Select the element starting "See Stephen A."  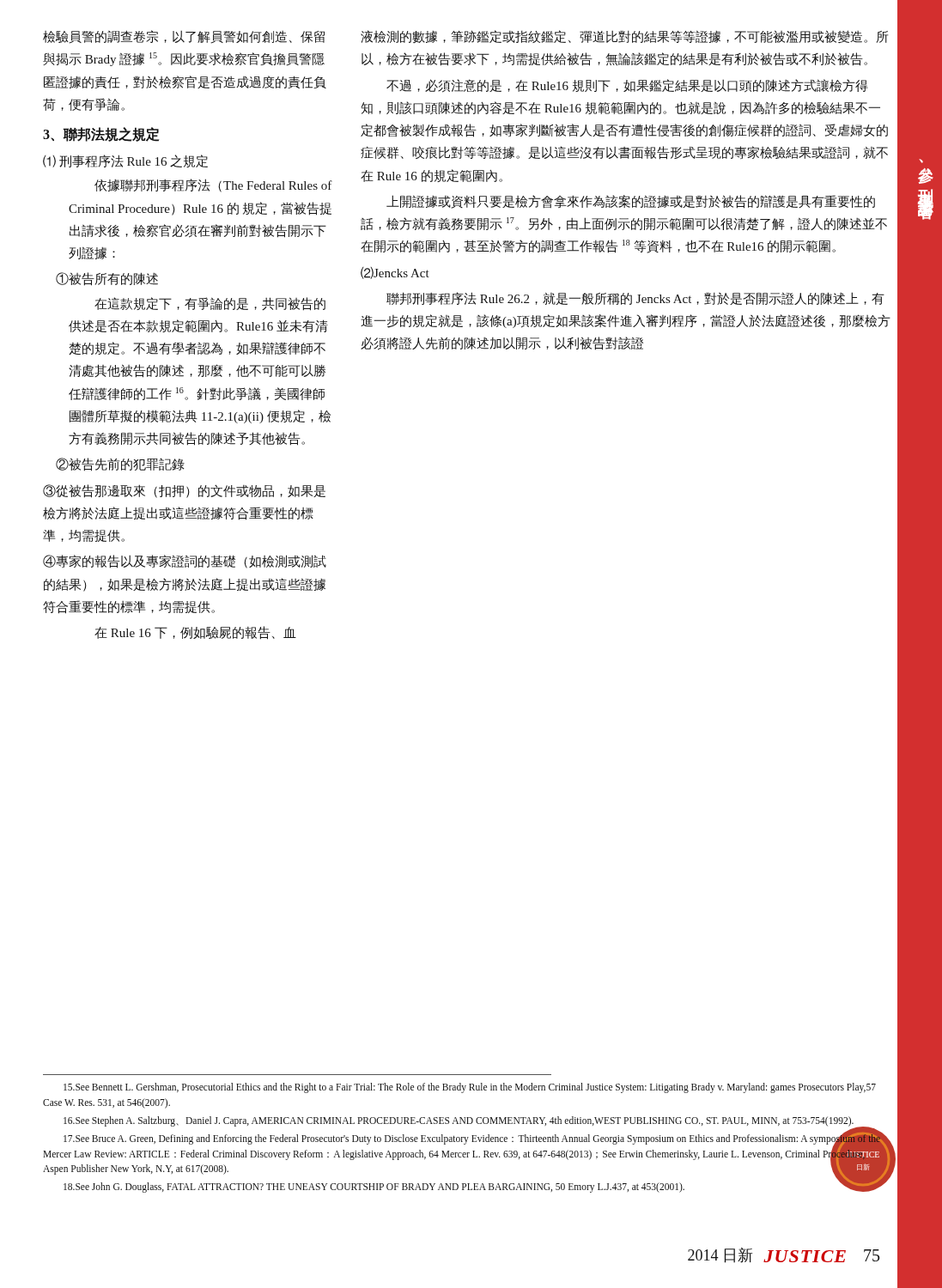point(467,1121)
